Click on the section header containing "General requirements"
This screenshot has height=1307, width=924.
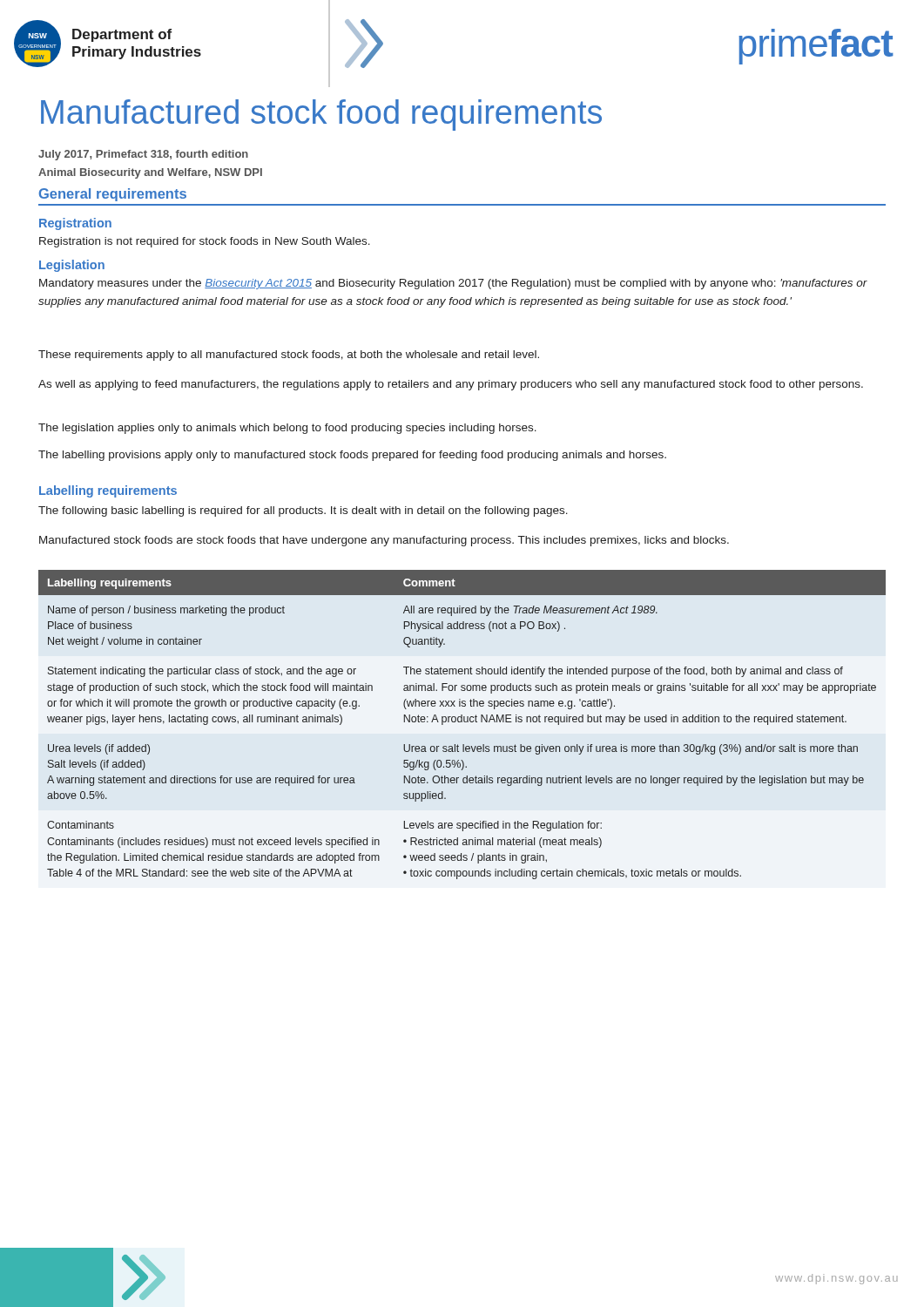[462, 196]
